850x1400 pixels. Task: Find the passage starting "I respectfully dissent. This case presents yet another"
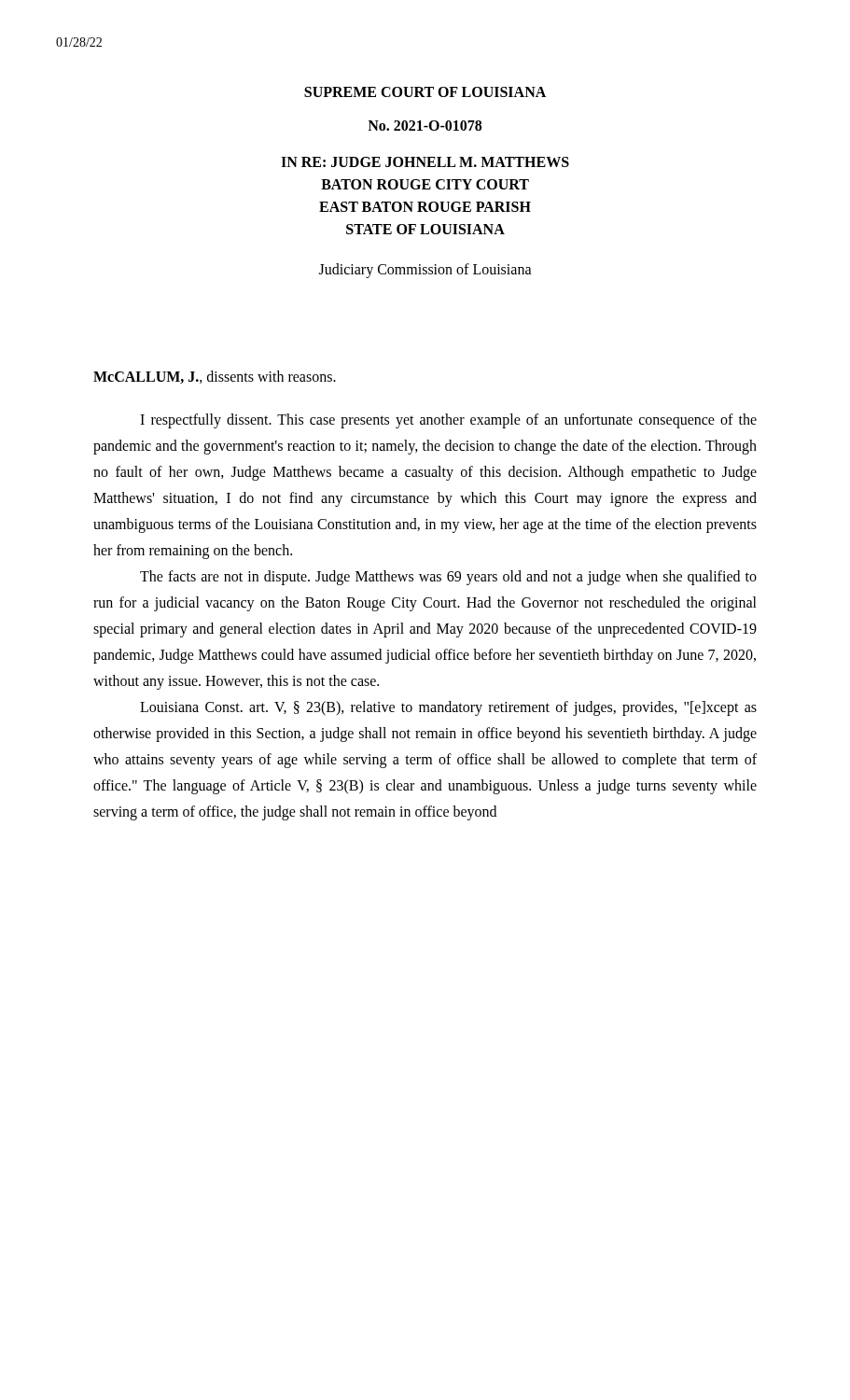coord(425,485)
